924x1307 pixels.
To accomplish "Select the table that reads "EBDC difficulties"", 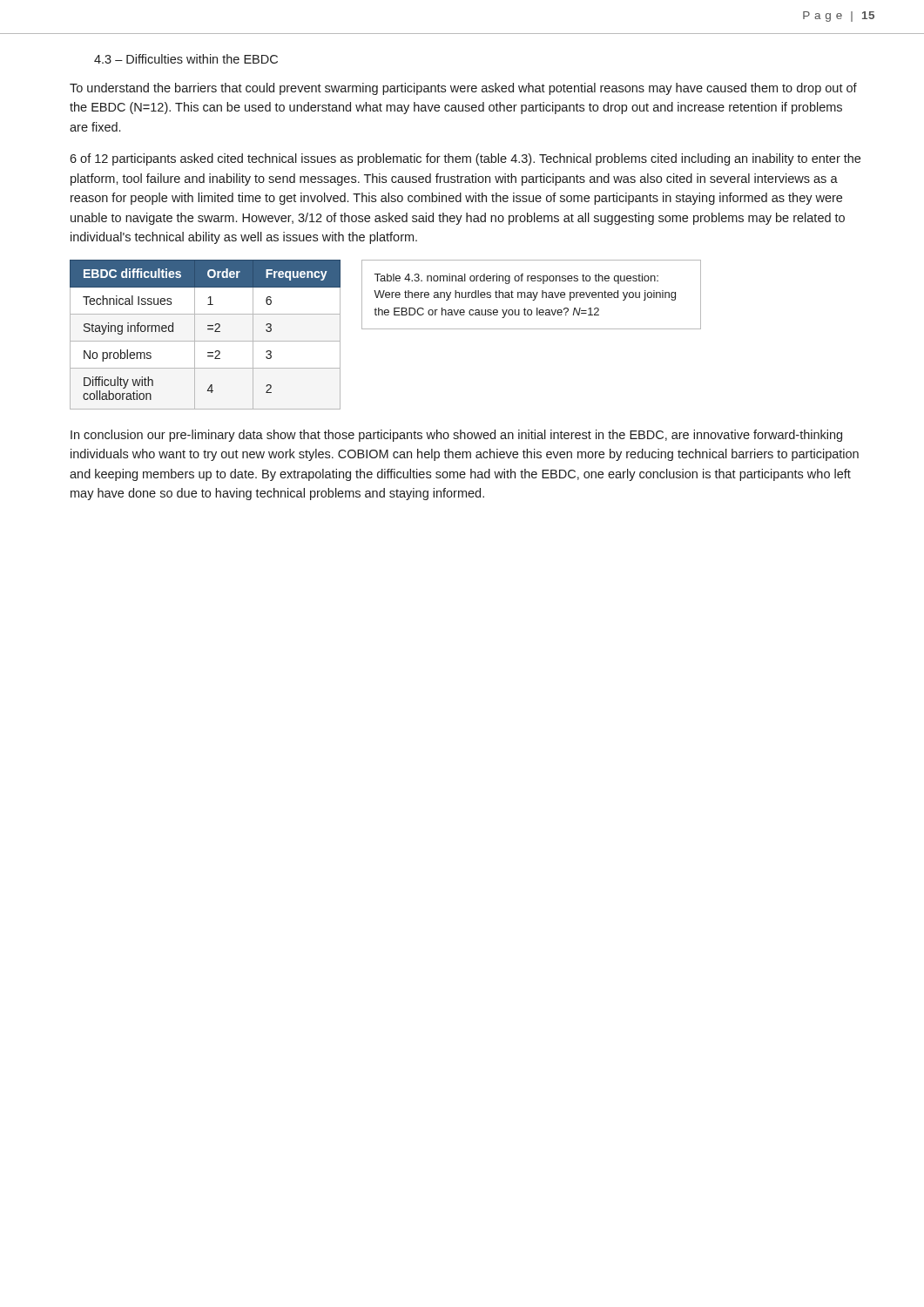I will click(205, 334).
